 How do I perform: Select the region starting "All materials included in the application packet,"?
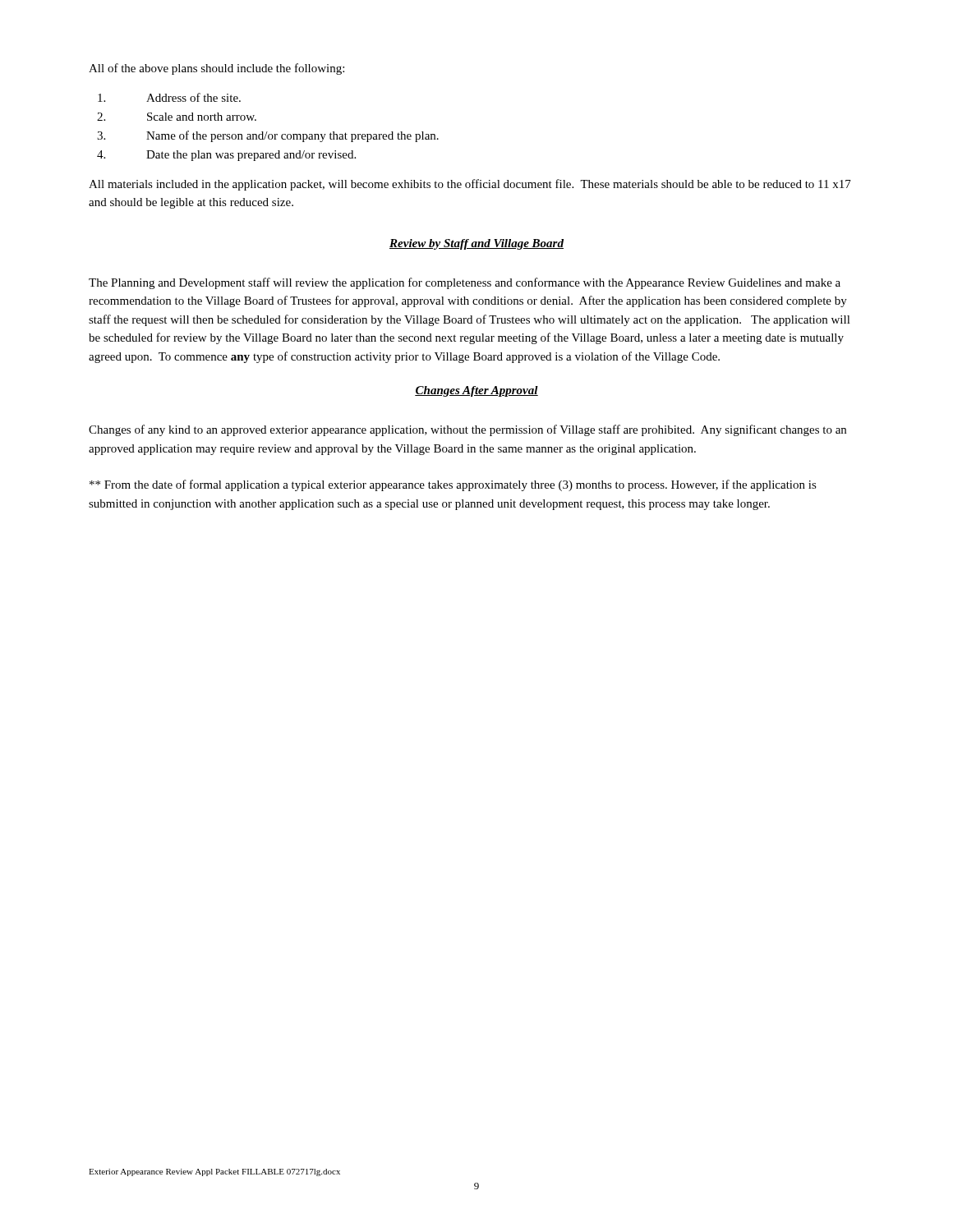470,193
